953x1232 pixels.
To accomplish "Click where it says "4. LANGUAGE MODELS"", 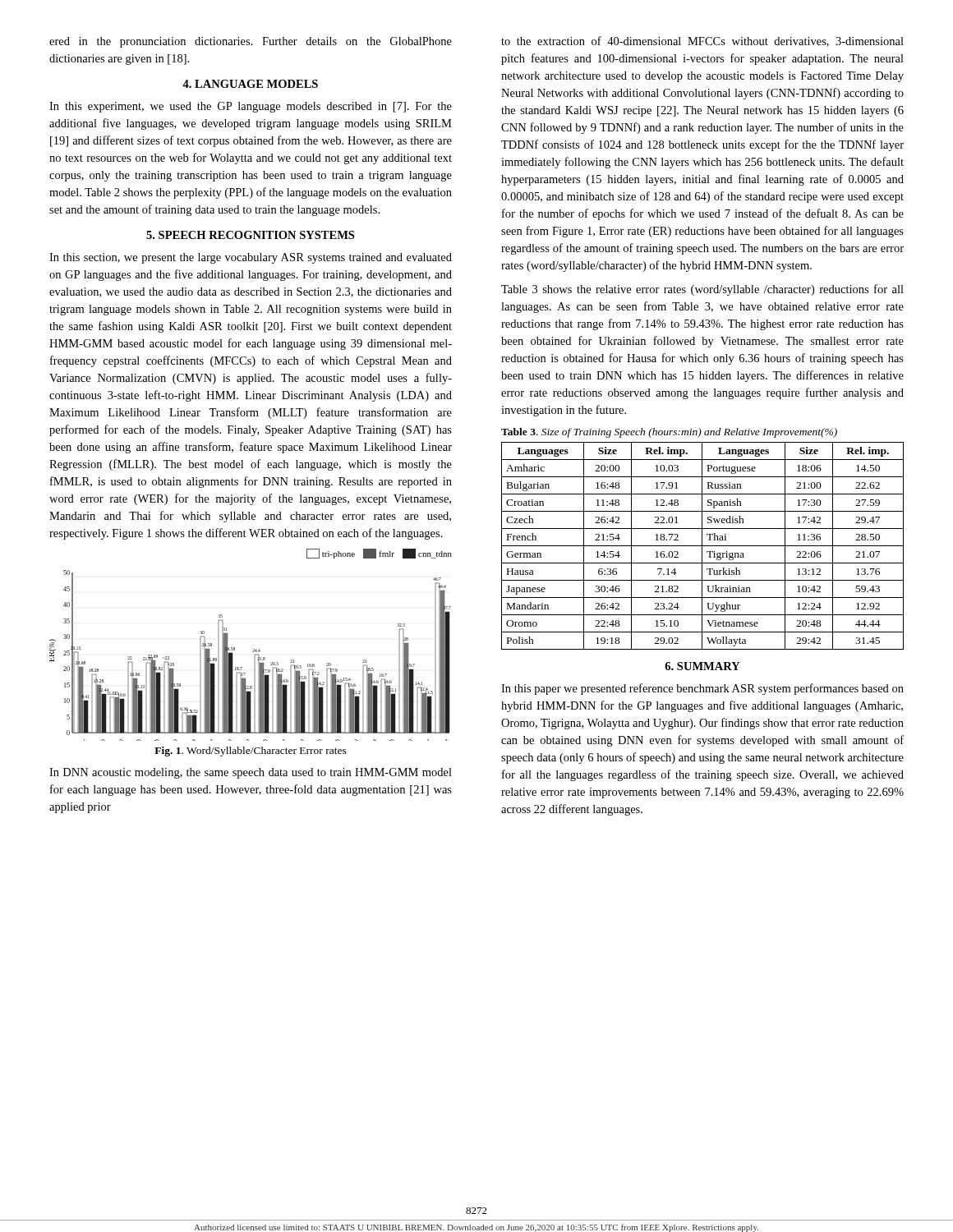I will (251, 84).
